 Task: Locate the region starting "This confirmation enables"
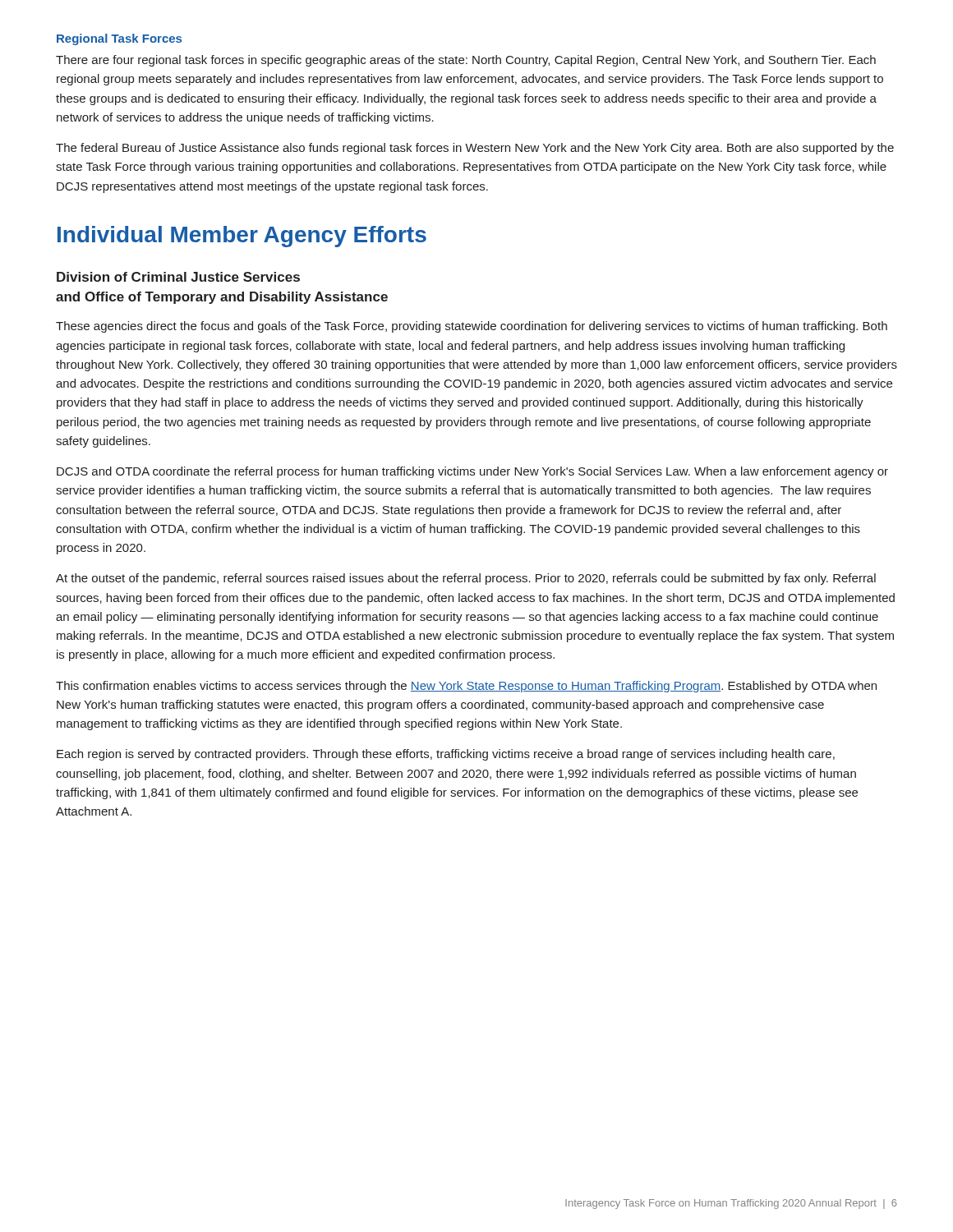[476, 704]
